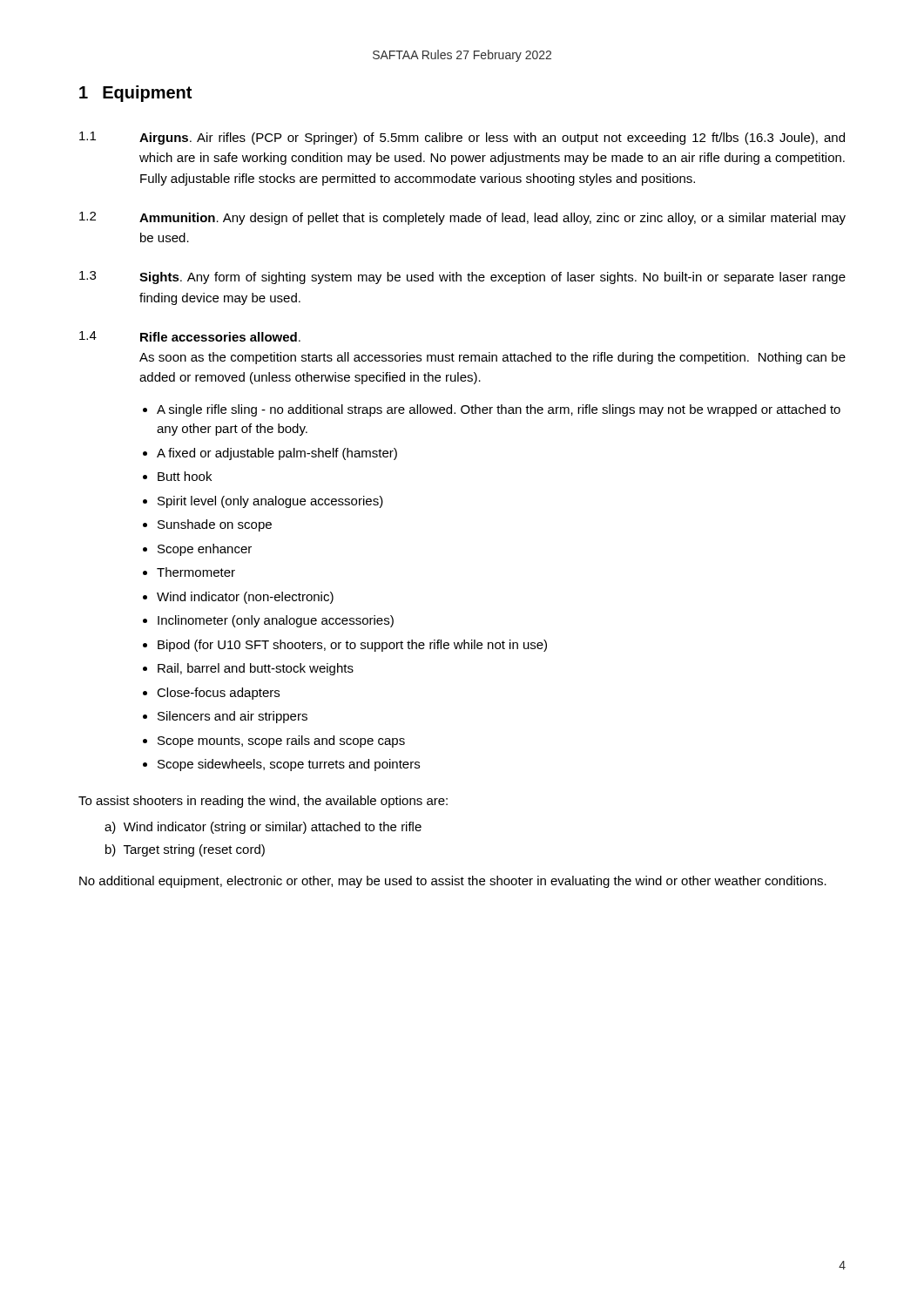Select the text block with the text "4 Rifle accessories"

(190, 336)
